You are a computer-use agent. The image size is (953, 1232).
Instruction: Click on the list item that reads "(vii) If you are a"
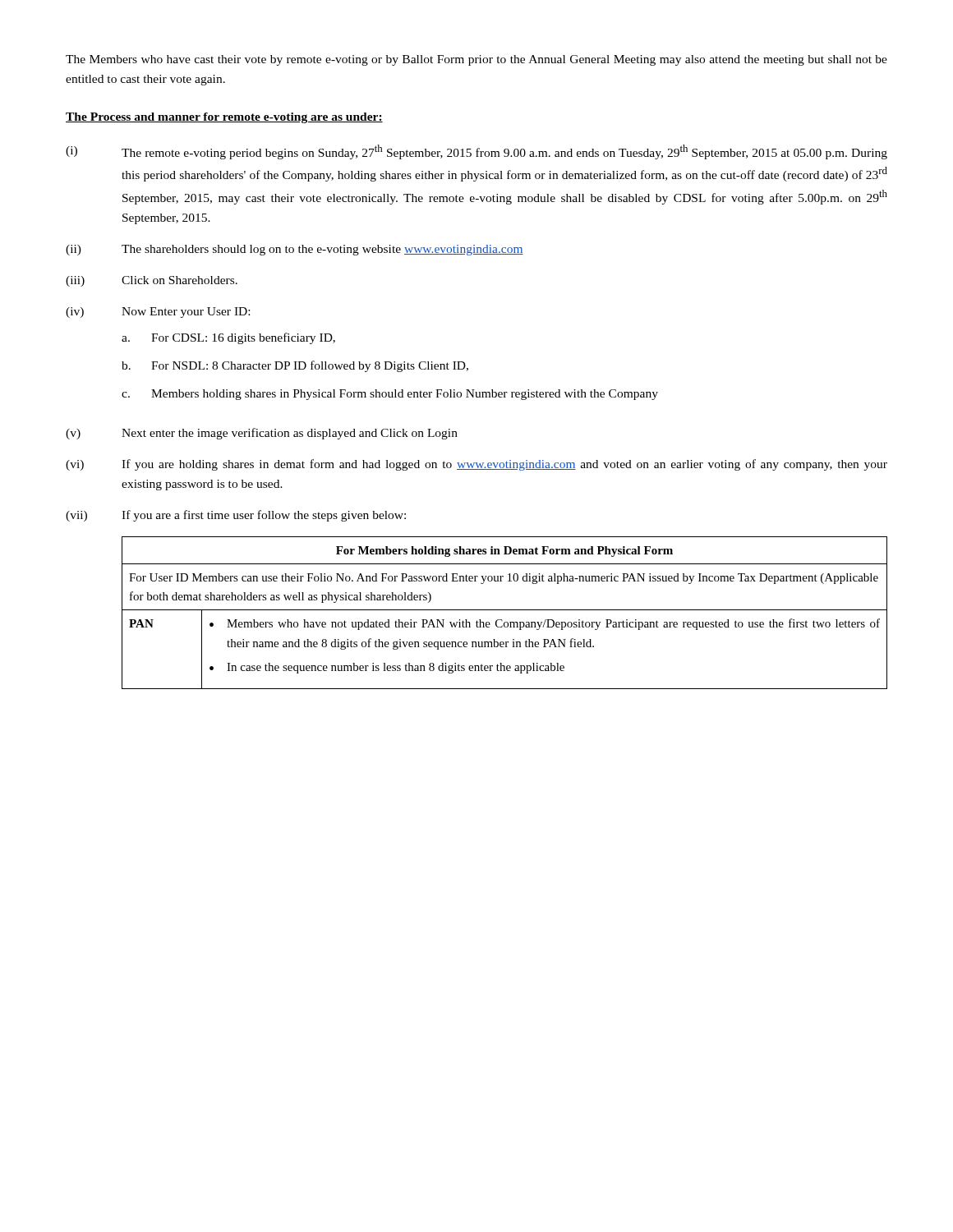click(x=236, y=516)
